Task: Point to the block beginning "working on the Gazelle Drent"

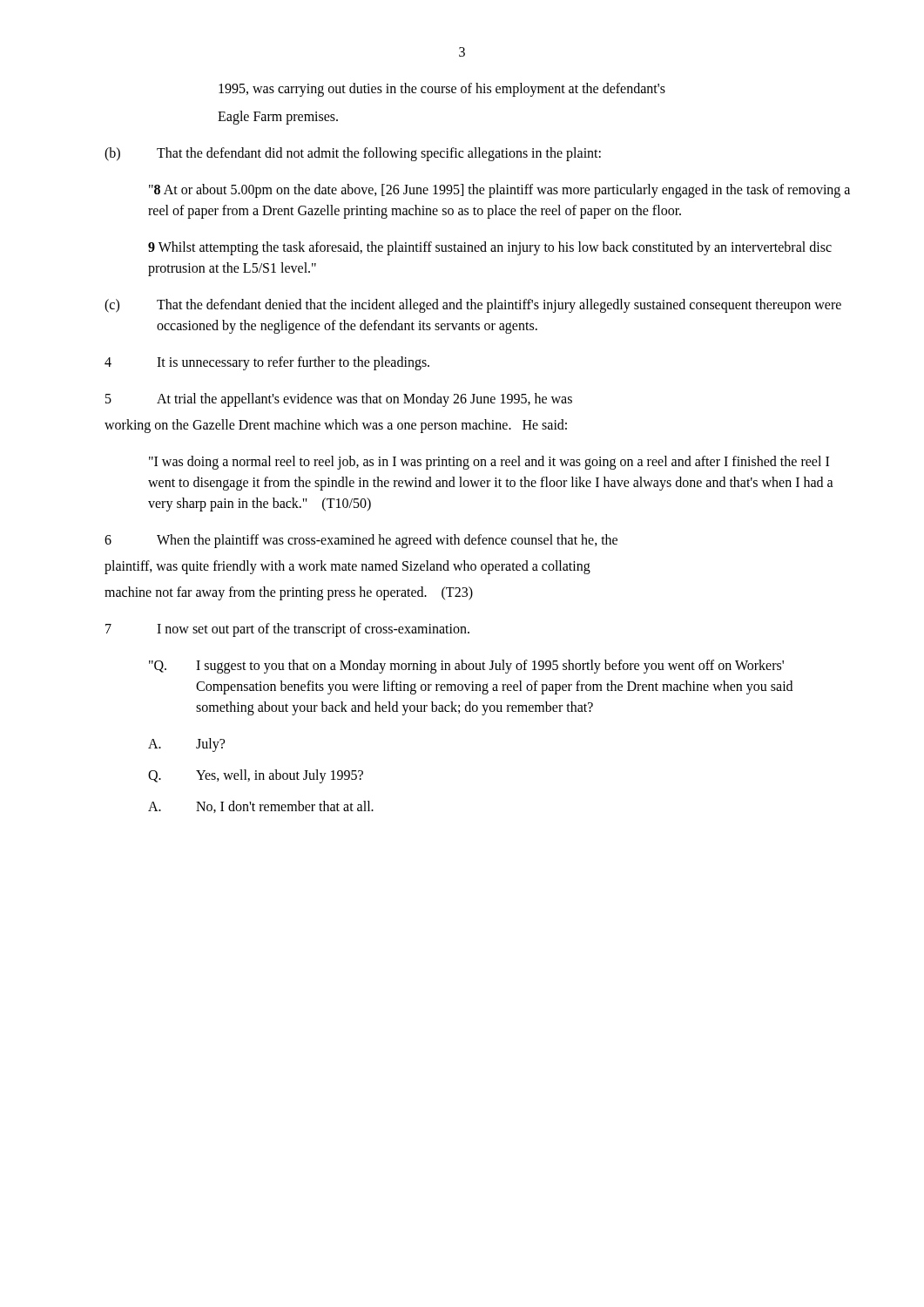Action: 336,425
